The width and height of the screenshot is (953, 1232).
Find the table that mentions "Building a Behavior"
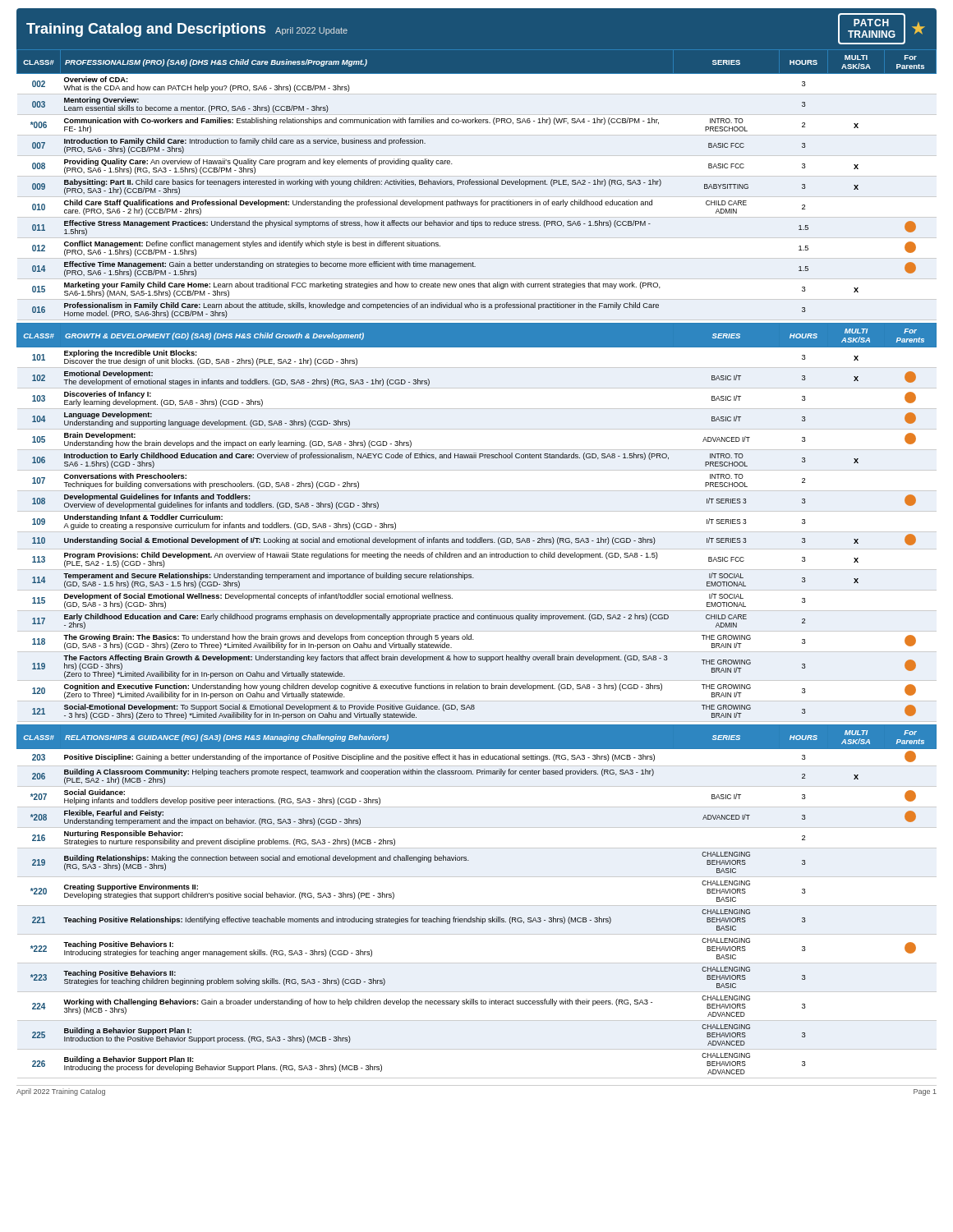click(x=476, y=901)
